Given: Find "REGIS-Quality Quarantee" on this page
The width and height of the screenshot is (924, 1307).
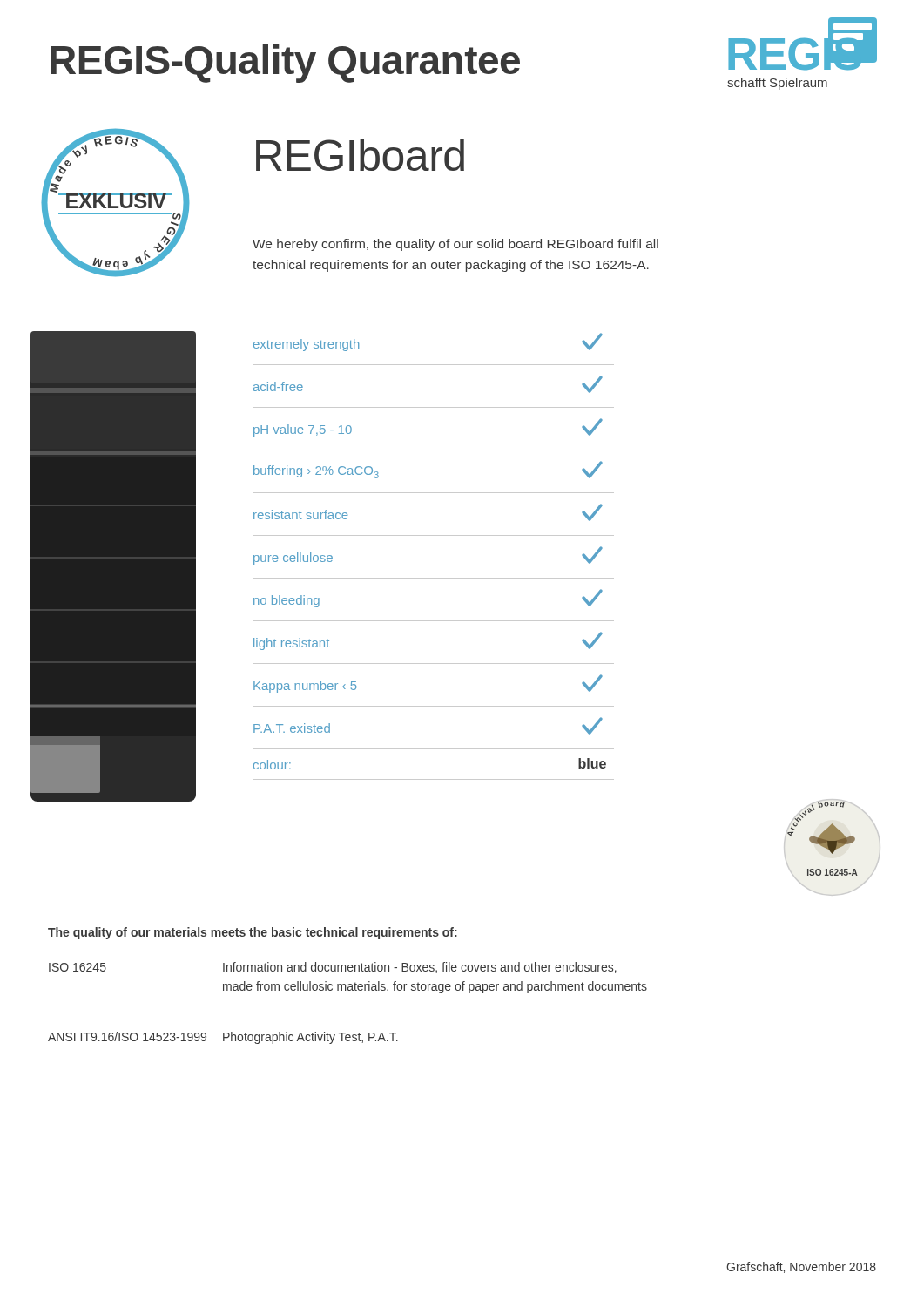Looking at the screenshot, I should point(284,60).
